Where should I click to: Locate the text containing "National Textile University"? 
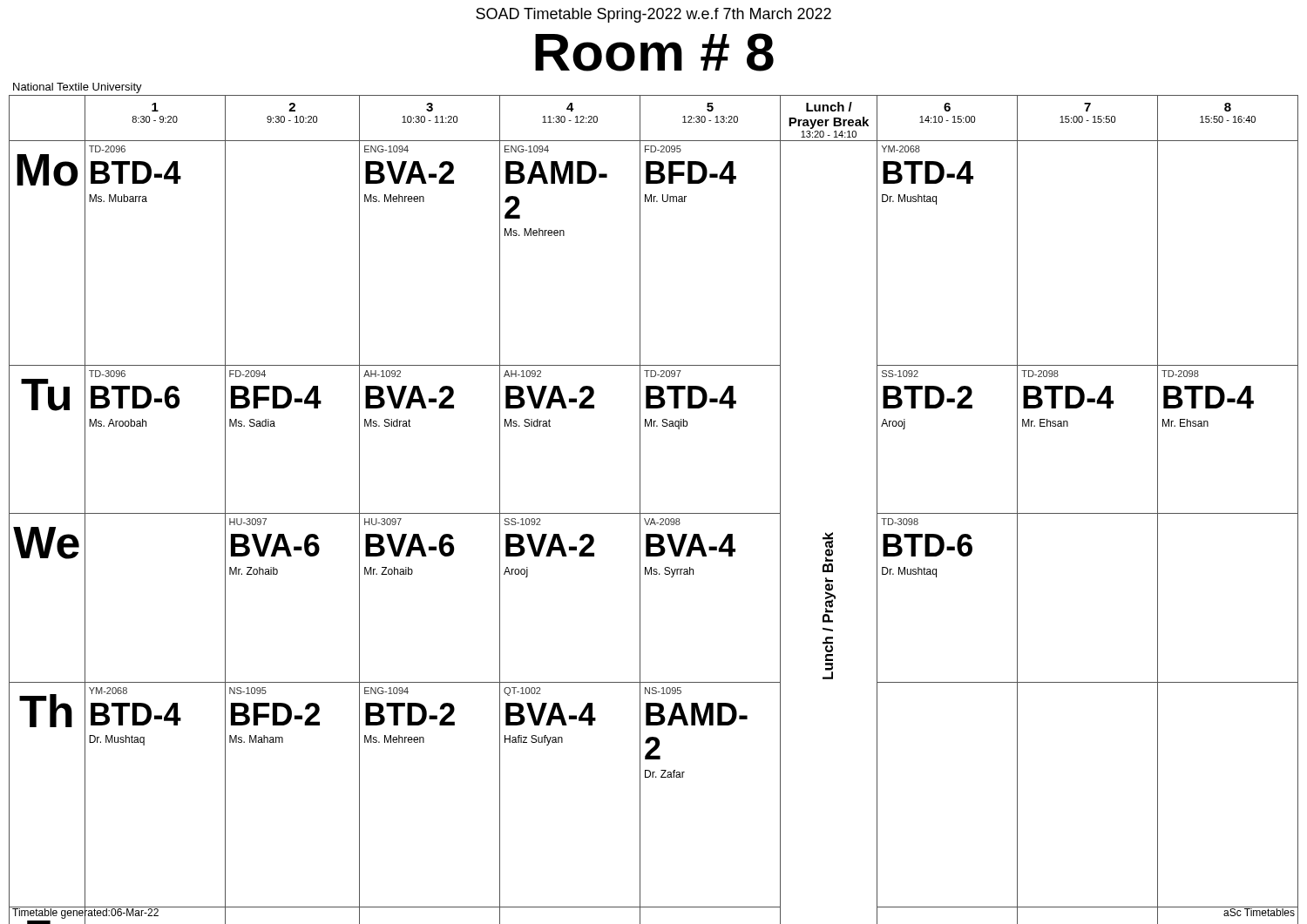tap(77, 87)
